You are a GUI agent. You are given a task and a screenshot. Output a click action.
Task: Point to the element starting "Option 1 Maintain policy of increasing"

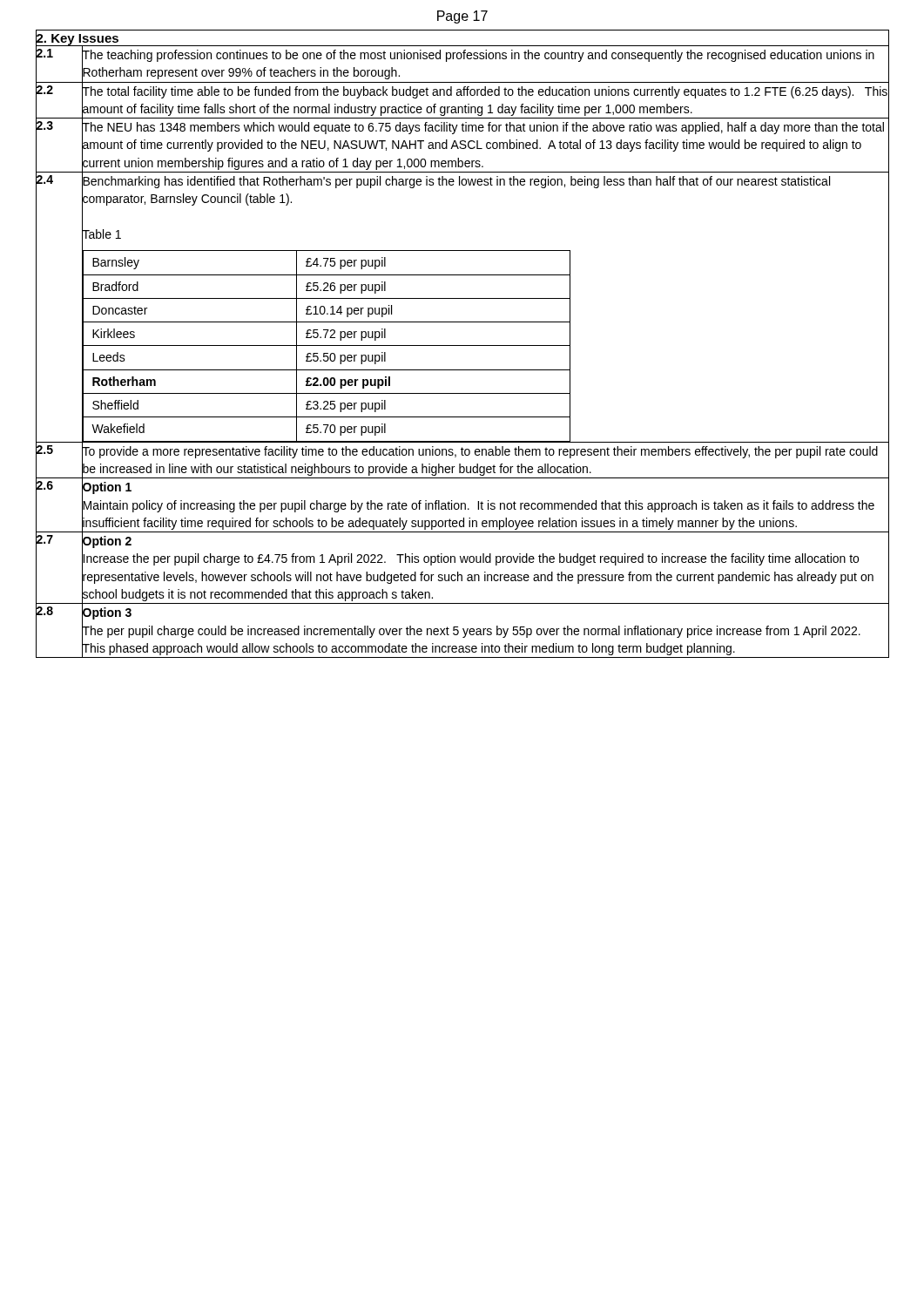coord(478,505)
